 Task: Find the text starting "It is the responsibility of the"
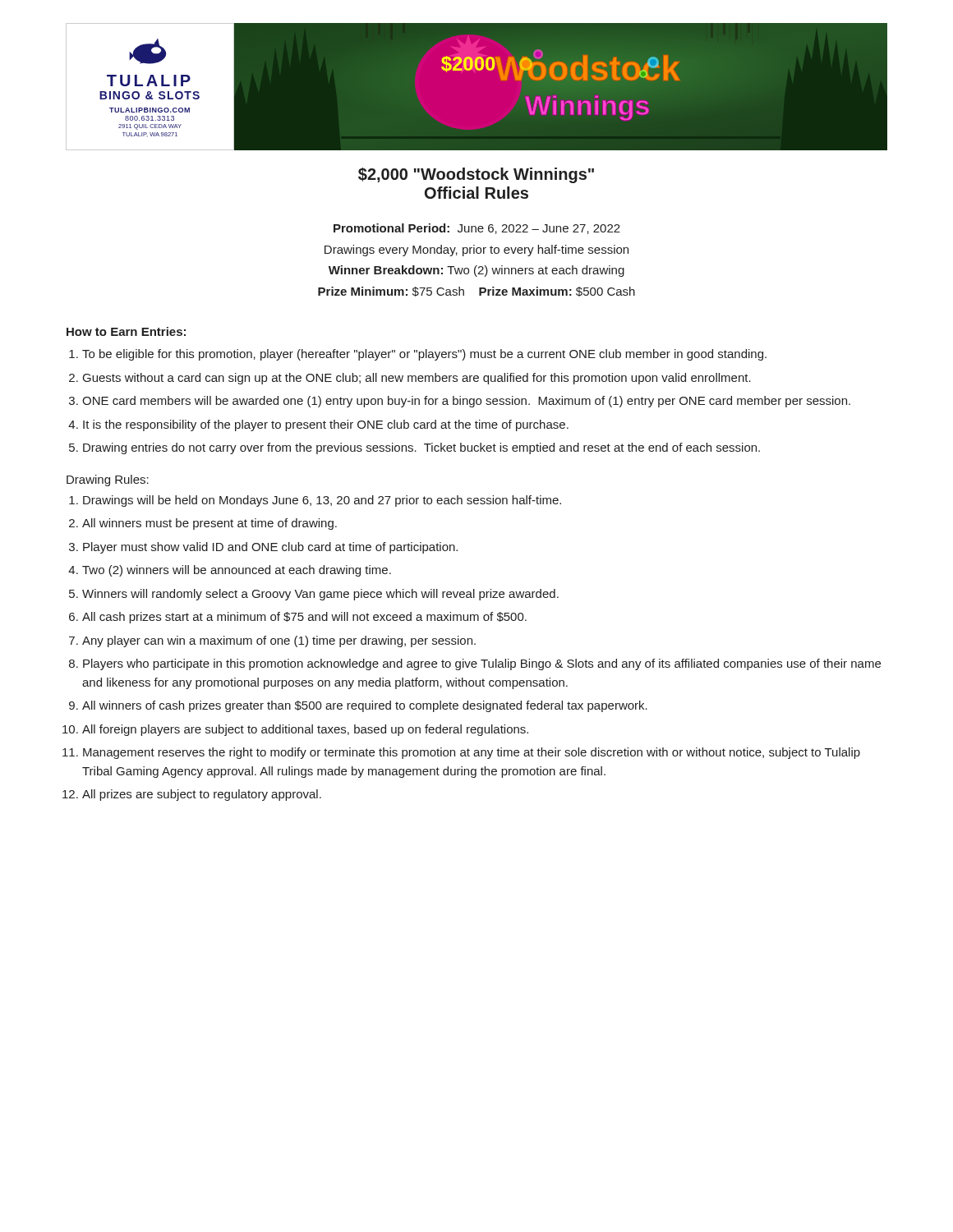[326, 424]
